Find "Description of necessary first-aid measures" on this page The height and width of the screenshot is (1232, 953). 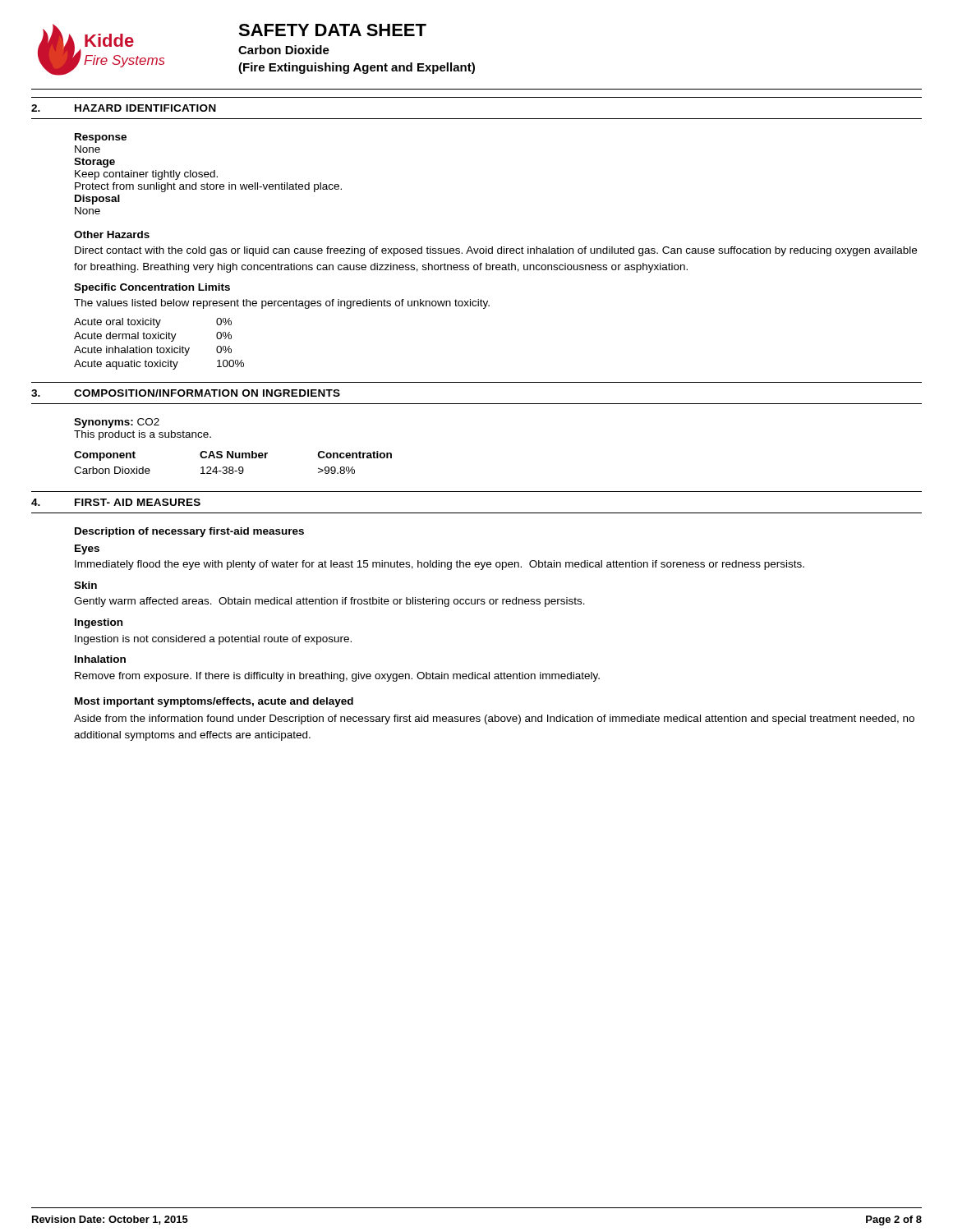point(189,531)
